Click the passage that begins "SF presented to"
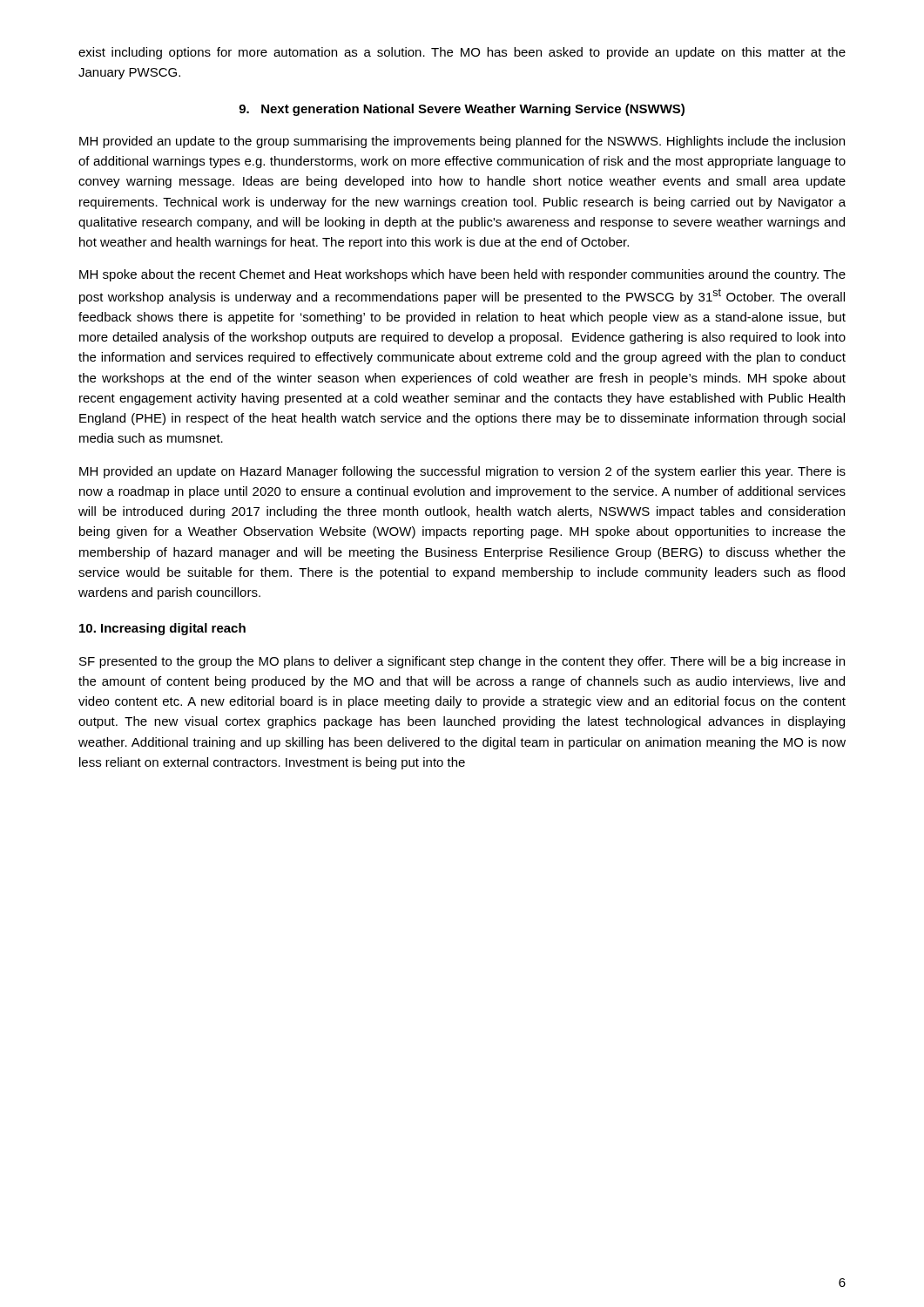This screenshot has width=924, height=1307. (x=462, y=711)
